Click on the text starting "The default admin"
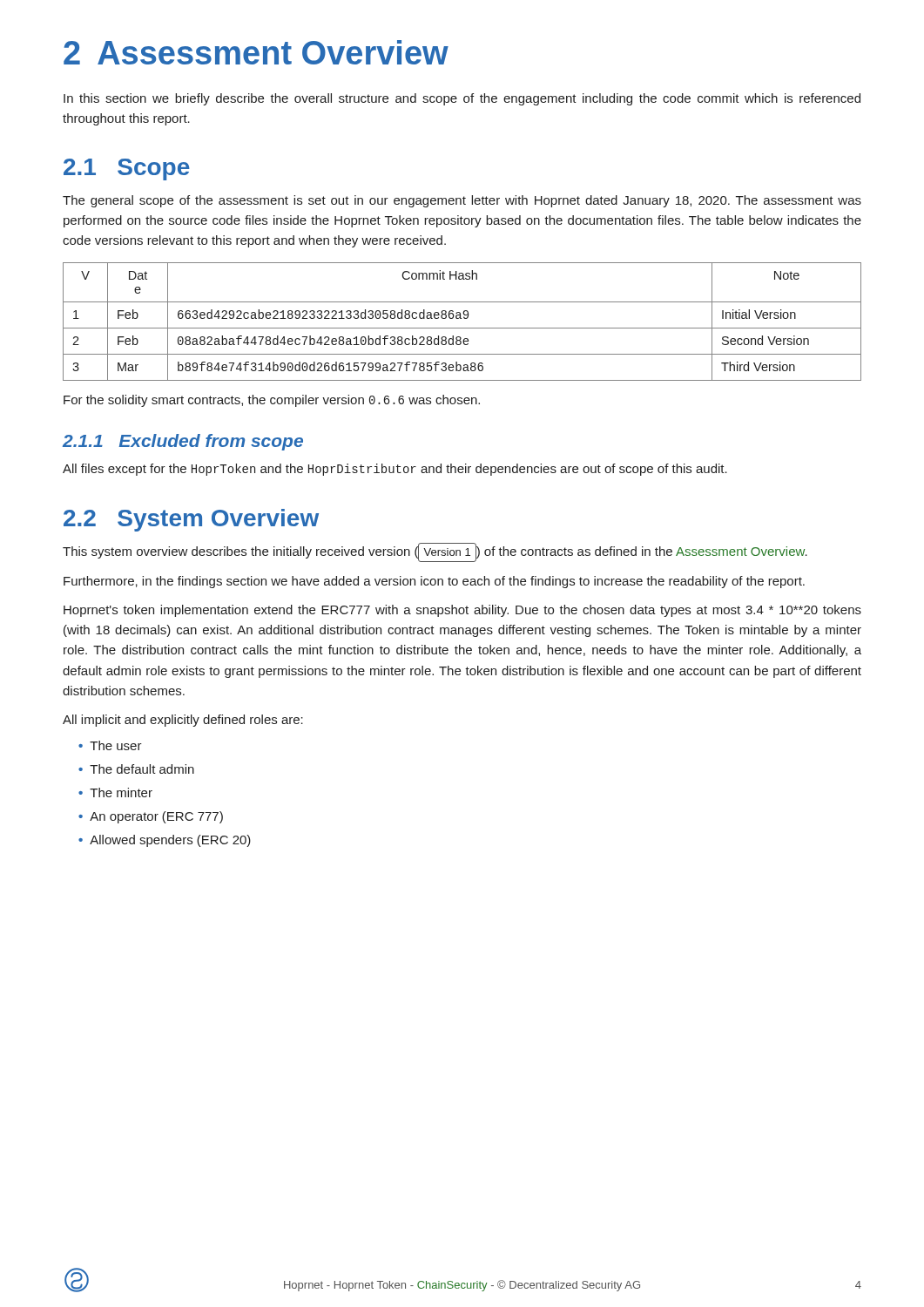924x1307 pixels. click(136, 769)
